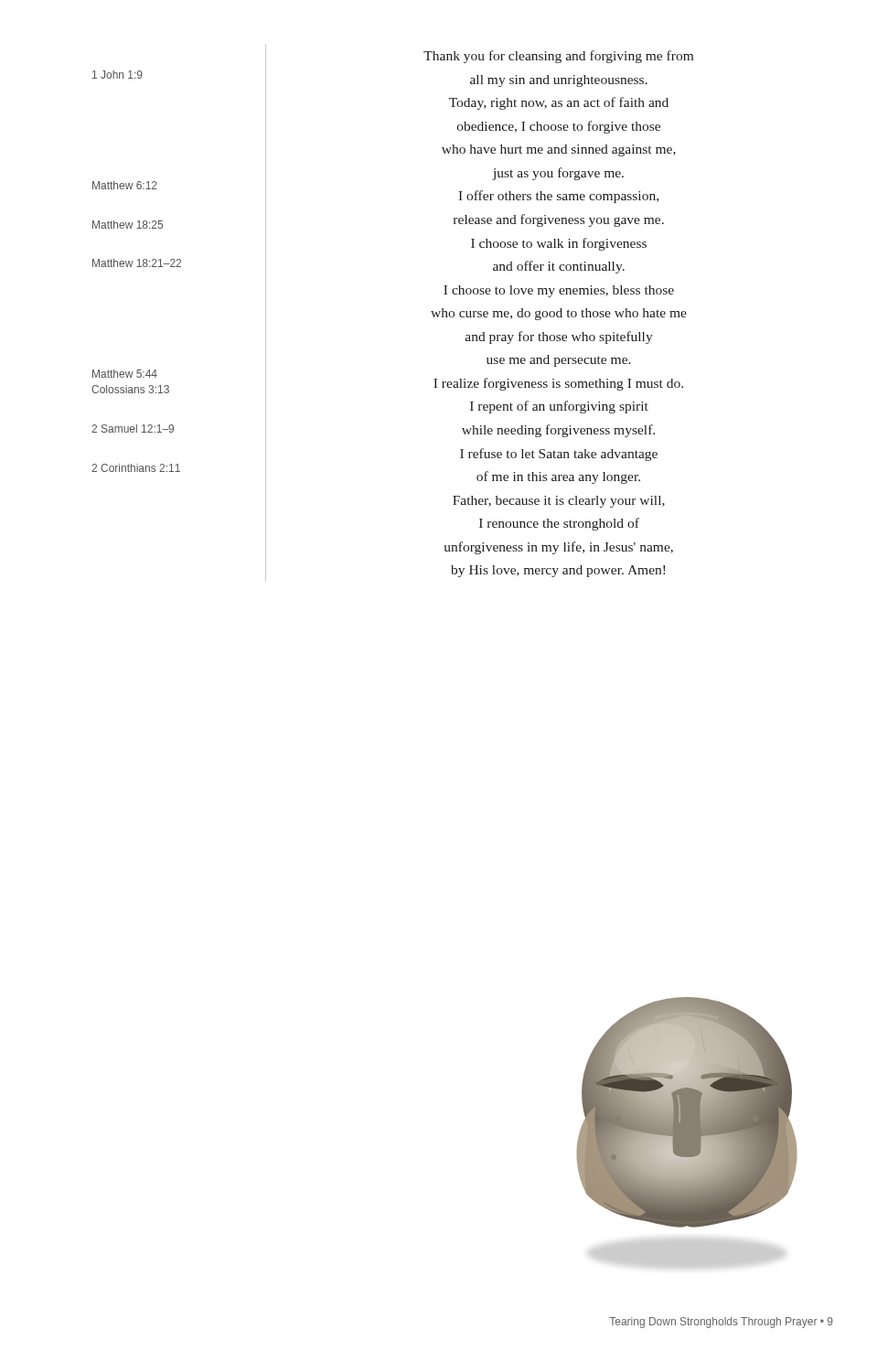888x1372 pixels.
Task: Click on the passage starting "2 Samuel 12:1–9"
Action: pos(133,429)
